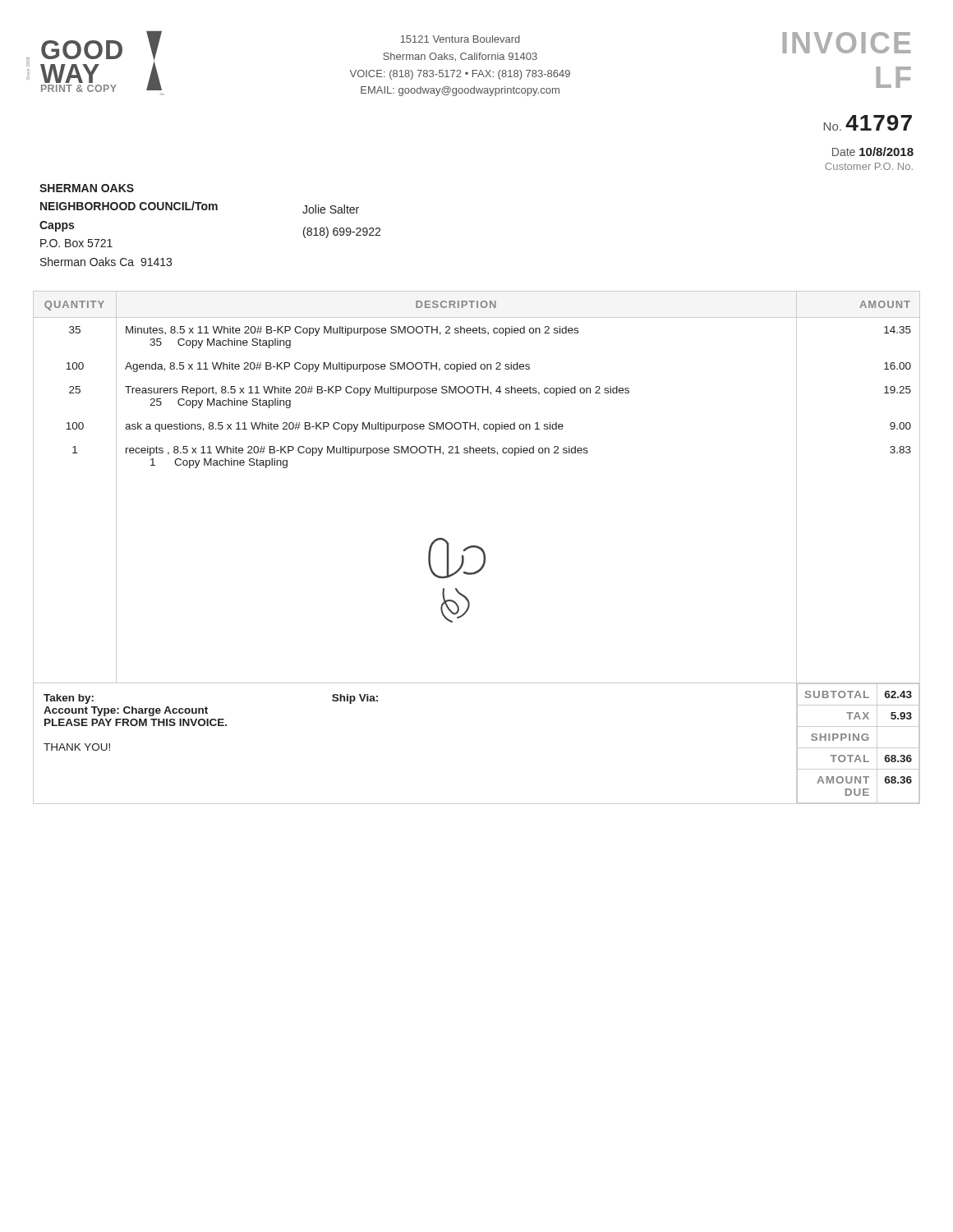Point to the text starting "Date 10/8/2018"
The width and height of the screenshot is (953, 1232).
tap(872, 152)
